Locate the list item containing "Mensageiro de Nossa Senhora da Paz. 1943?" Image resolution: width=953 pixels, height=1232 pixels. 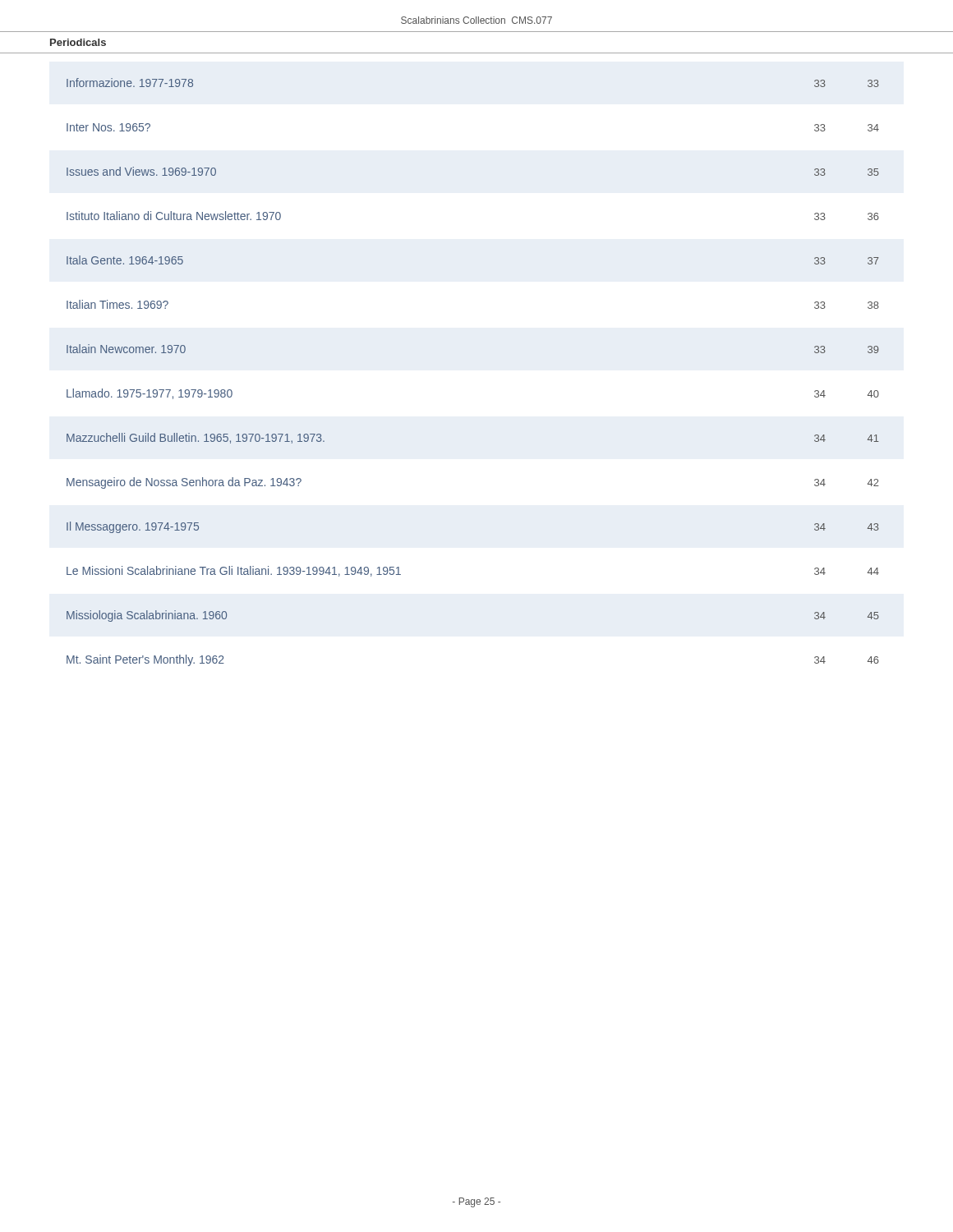(x=184, y=483)
